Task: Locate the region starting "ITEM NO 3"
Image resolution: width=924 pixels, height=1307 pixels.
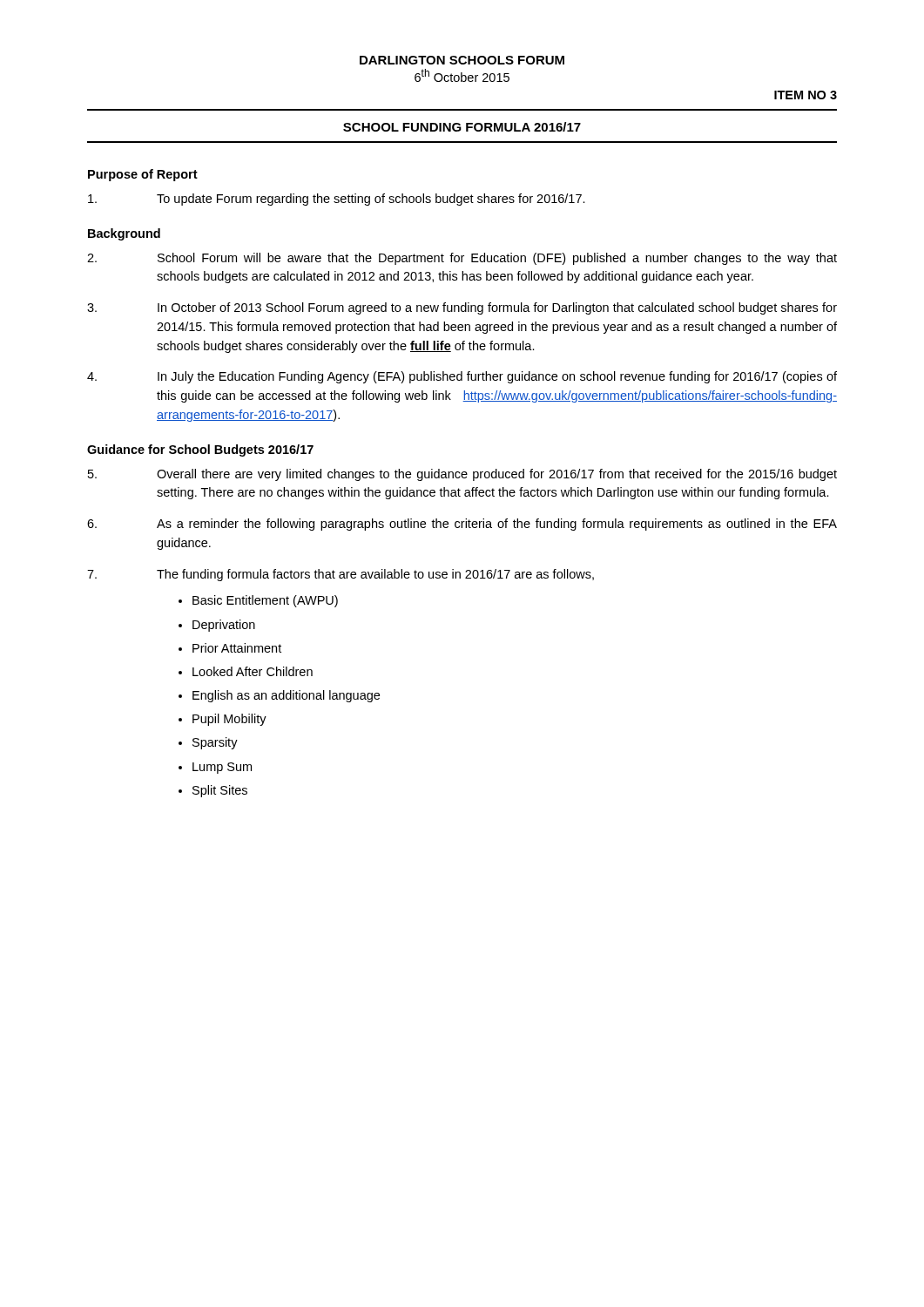Action: click(805, 95)
